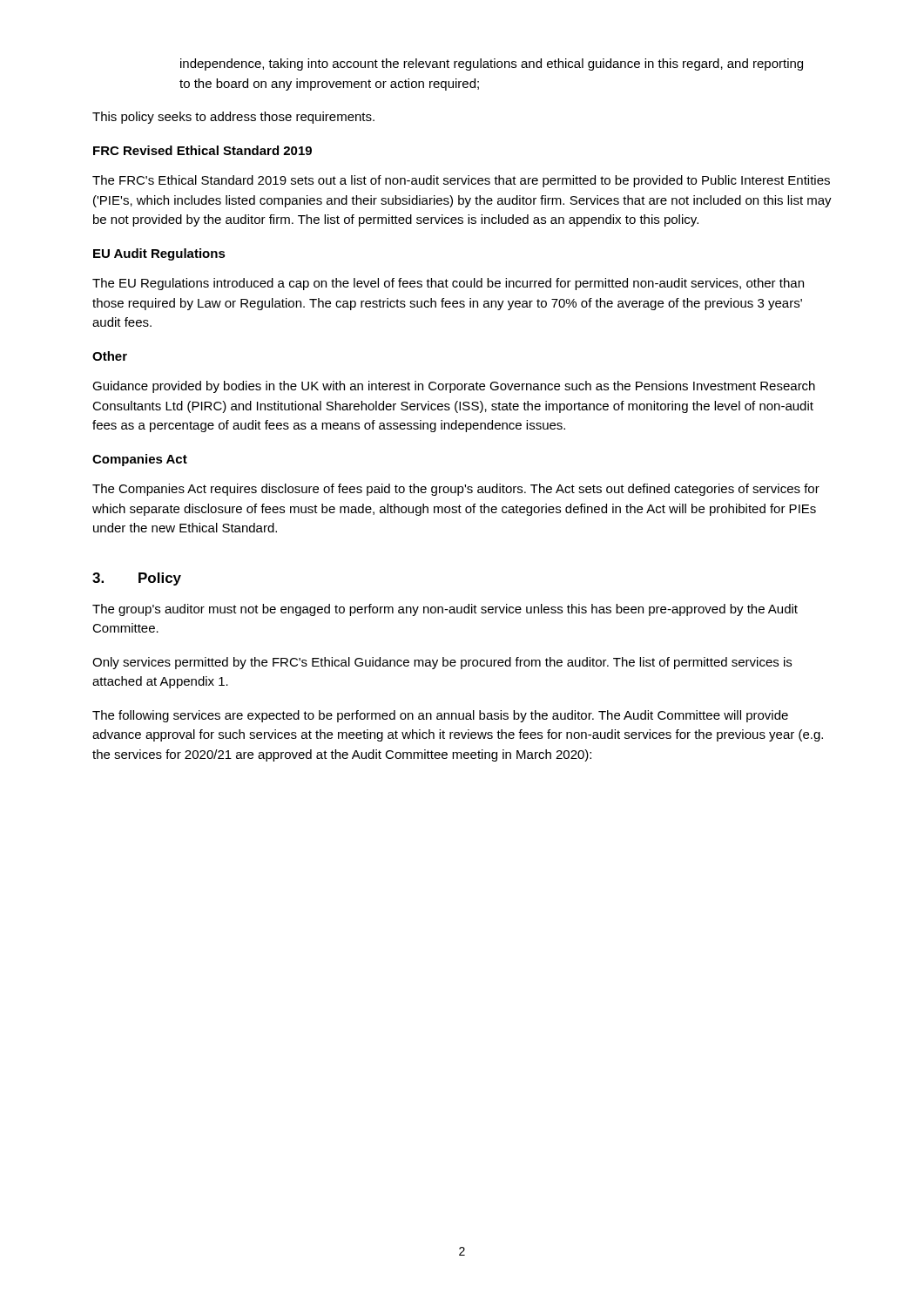This screenshot has width=924, height=1307.
Task: Select the region starting "Companies Act"
Action: point(140,458)
